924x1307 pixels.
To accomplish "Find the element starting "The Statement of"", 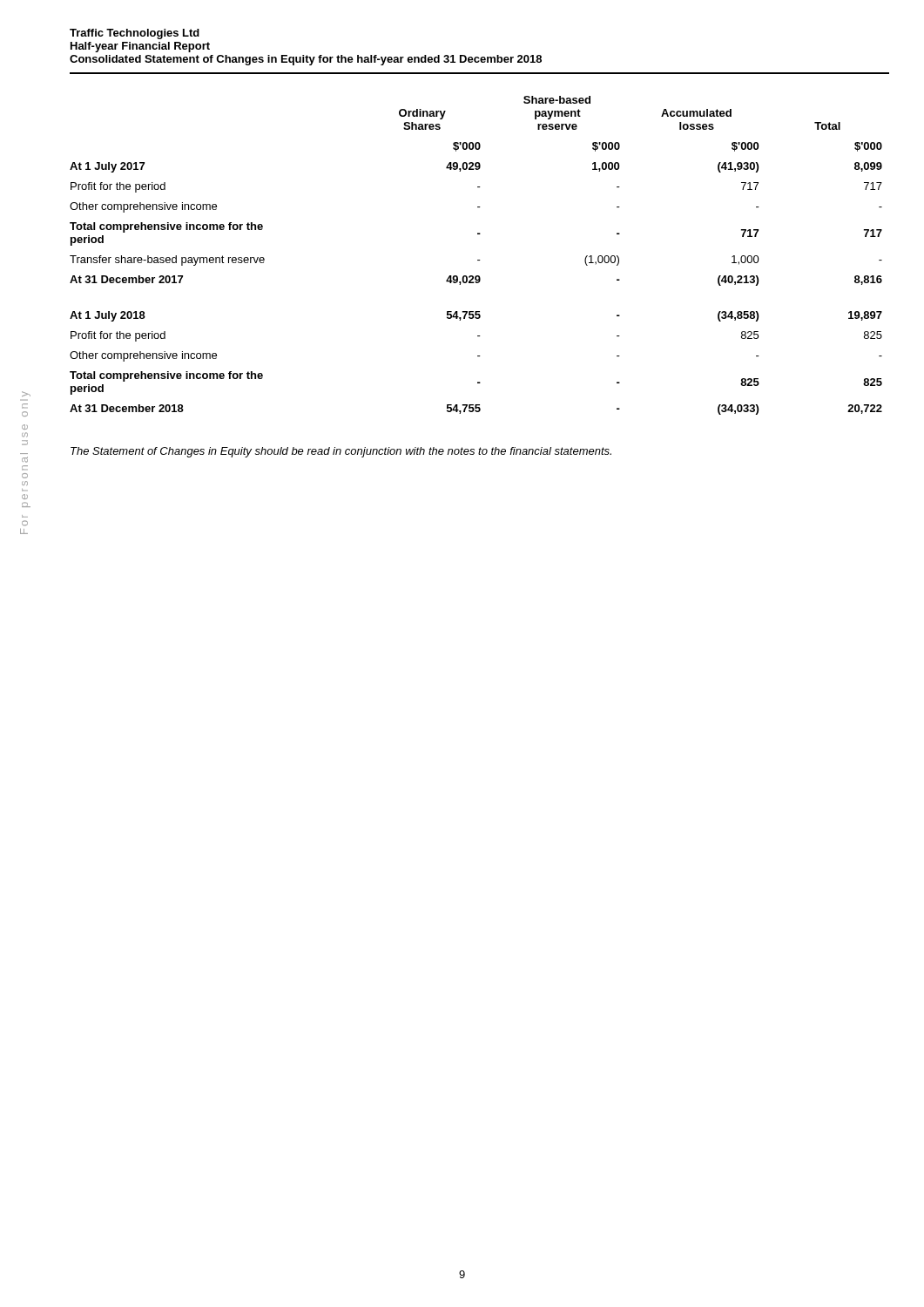I will pos(341,451).
